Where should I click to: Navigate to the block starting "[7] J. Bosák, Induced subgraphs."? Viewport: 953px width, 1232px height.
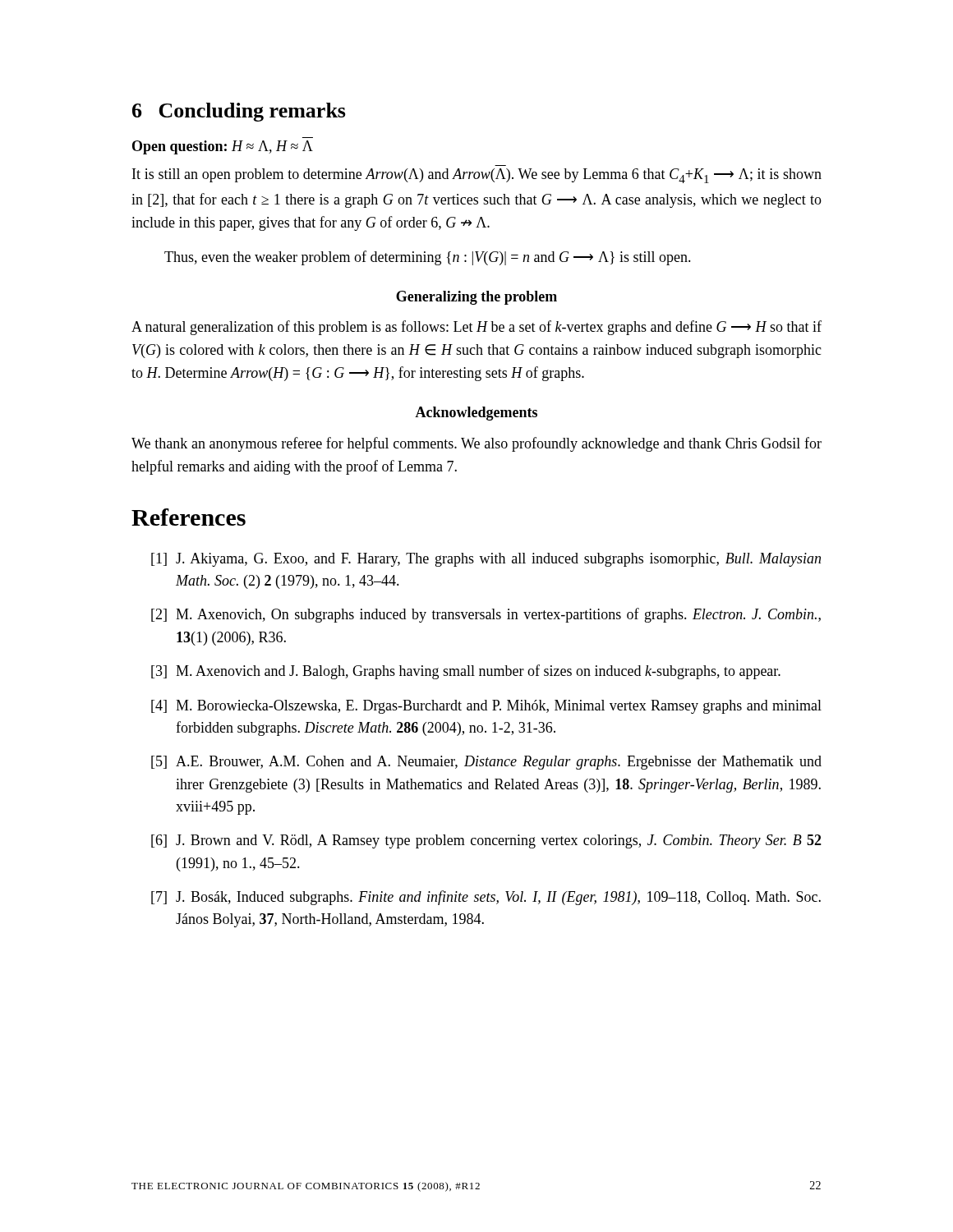point(476,909)
